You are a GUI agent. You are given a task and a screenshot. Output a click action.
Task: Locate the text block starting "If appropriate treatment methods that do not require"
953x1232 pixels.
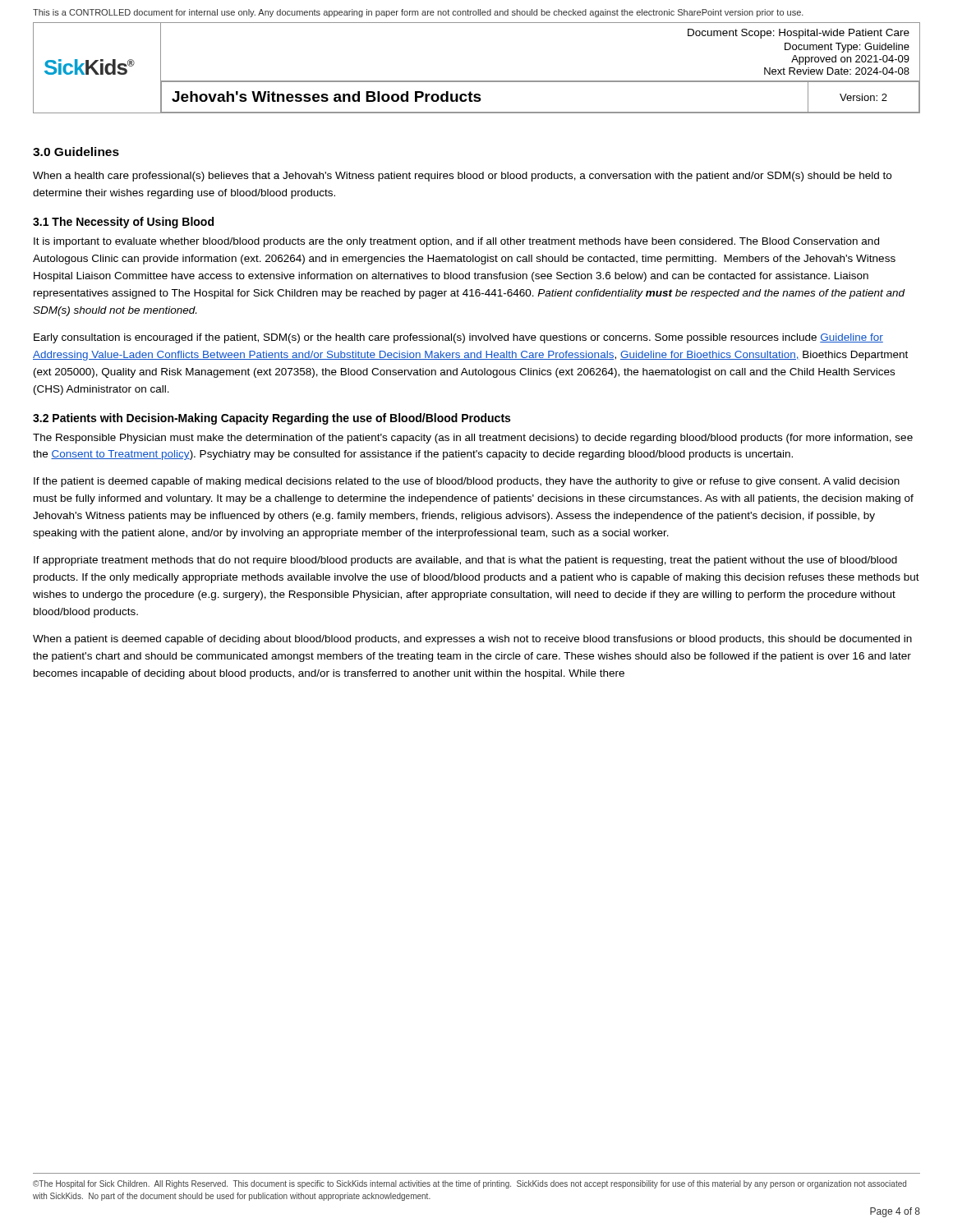tap(476, 586)
